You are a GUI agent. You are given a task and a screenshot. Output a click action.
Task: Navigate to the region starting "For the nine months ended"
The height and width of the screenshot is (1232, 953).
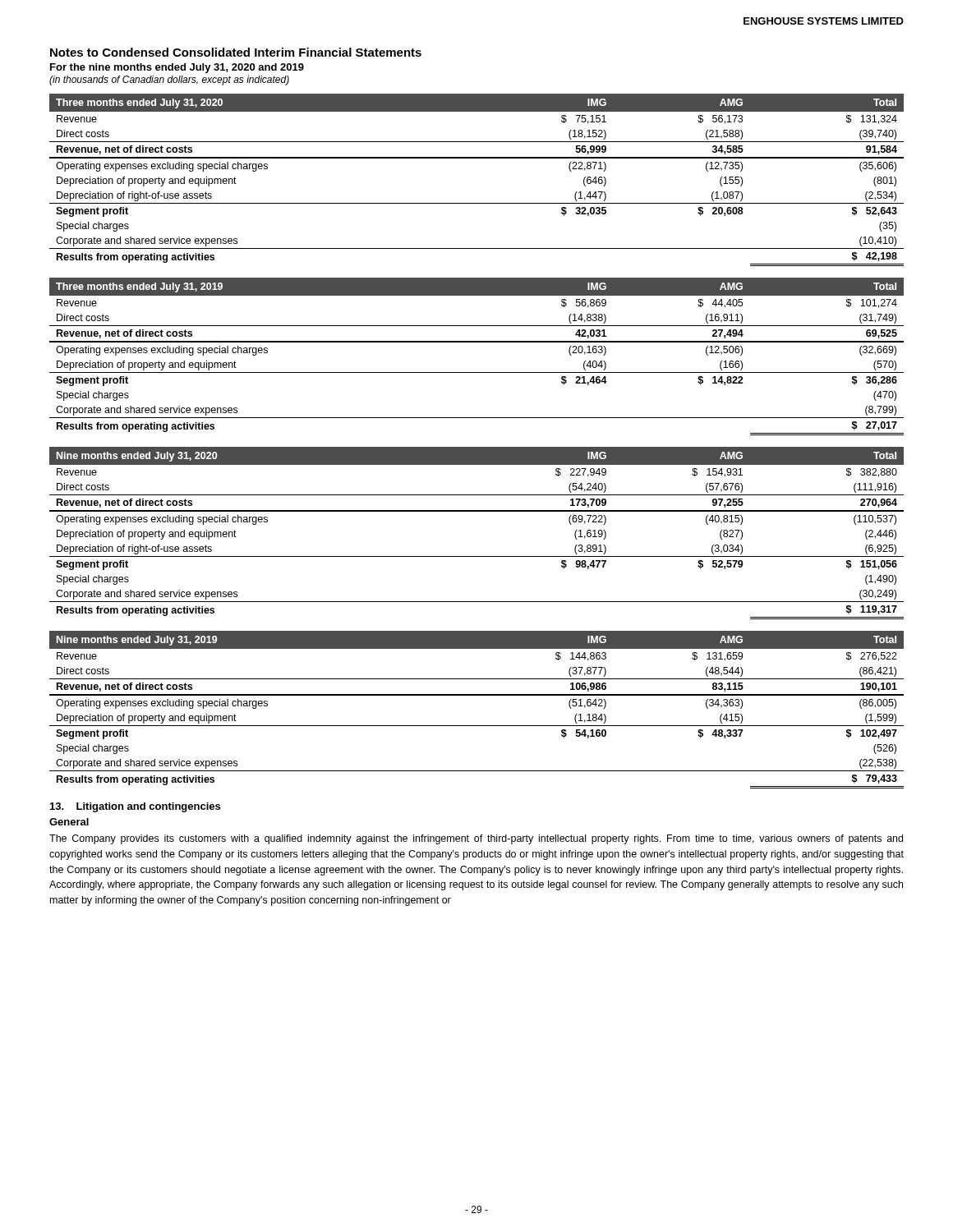click(177, 67)
